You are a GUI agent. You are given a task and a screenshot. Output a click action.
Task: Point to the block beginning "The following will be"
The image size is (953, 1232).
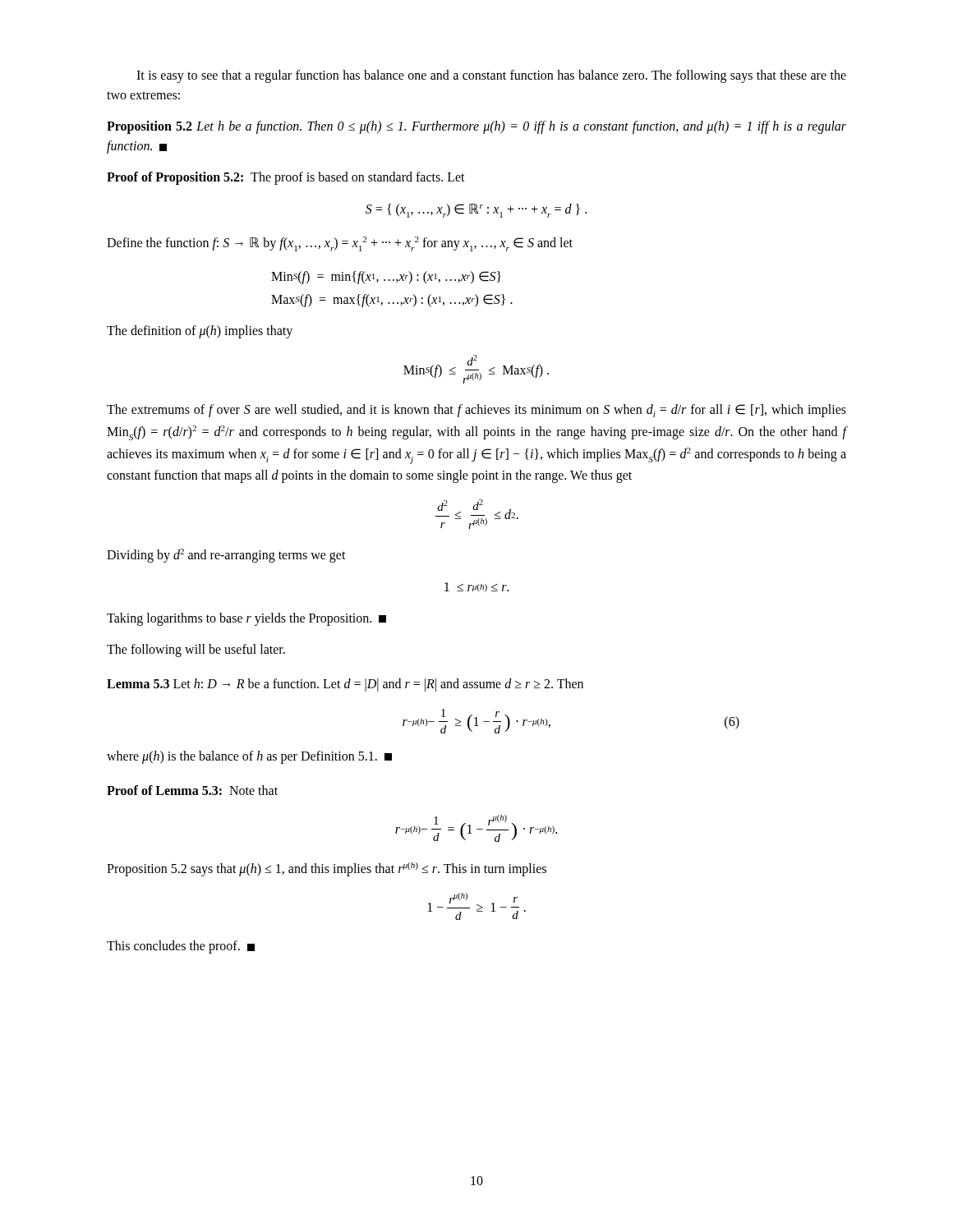click(x=196, y=649)
